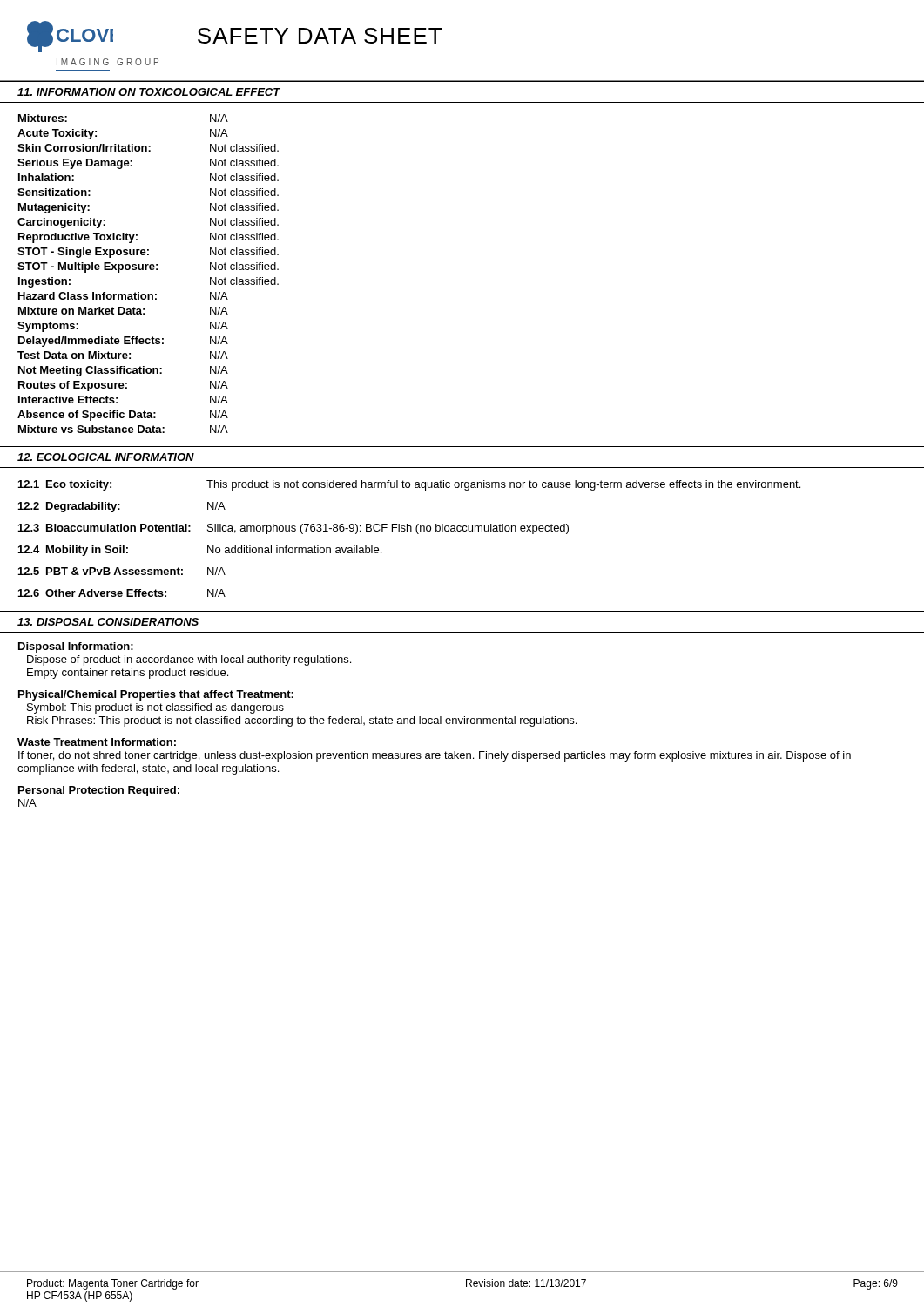Where is the passage that starts "Disposal Information: Dispose of product in accordance with"?
The height and width of the screenshot is (1307, 924).
pyautogui.click(x=76, y=647)
